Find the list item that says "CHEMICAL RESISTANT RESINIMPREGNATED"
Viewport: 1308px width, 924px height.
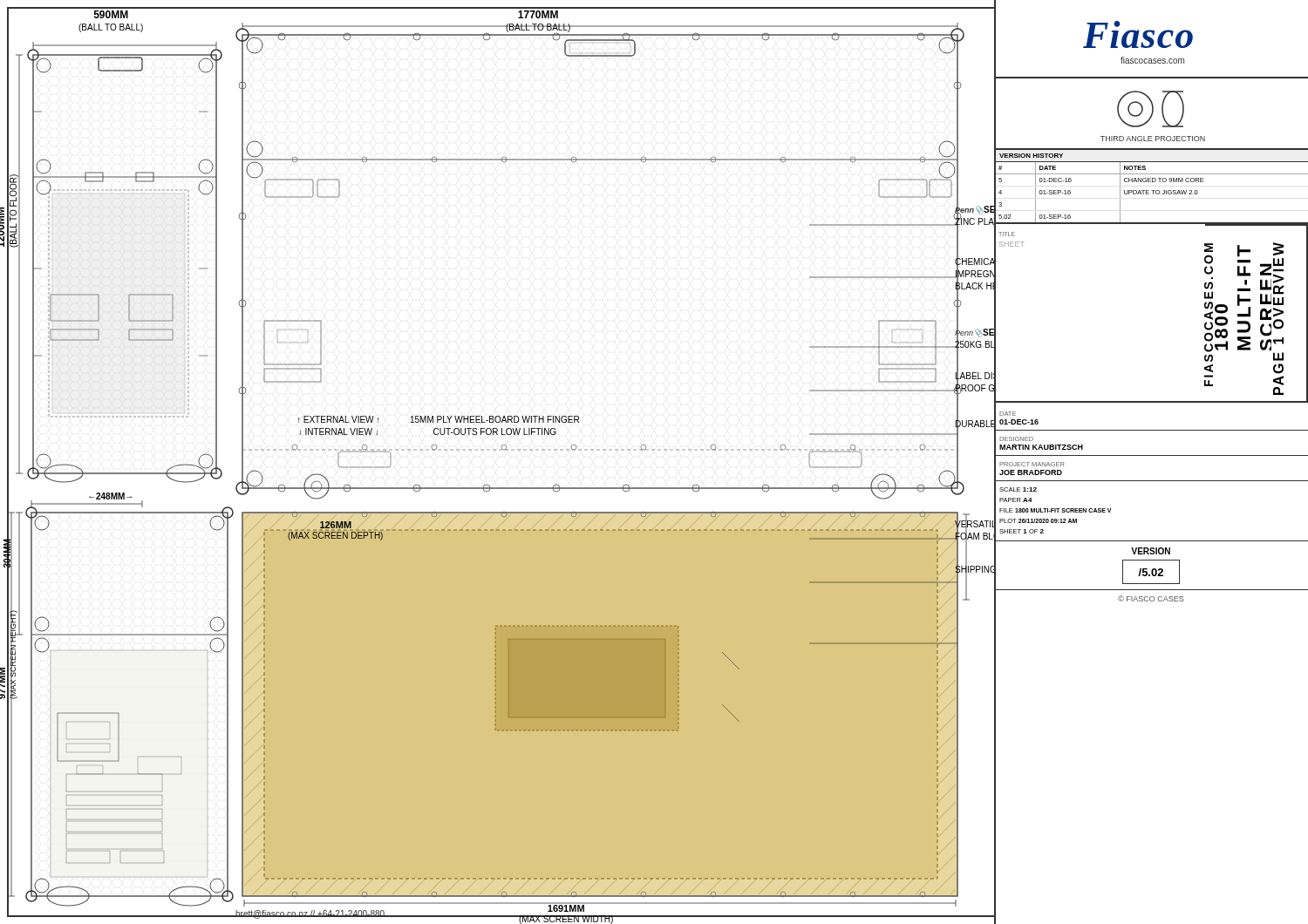pos(975,274)
